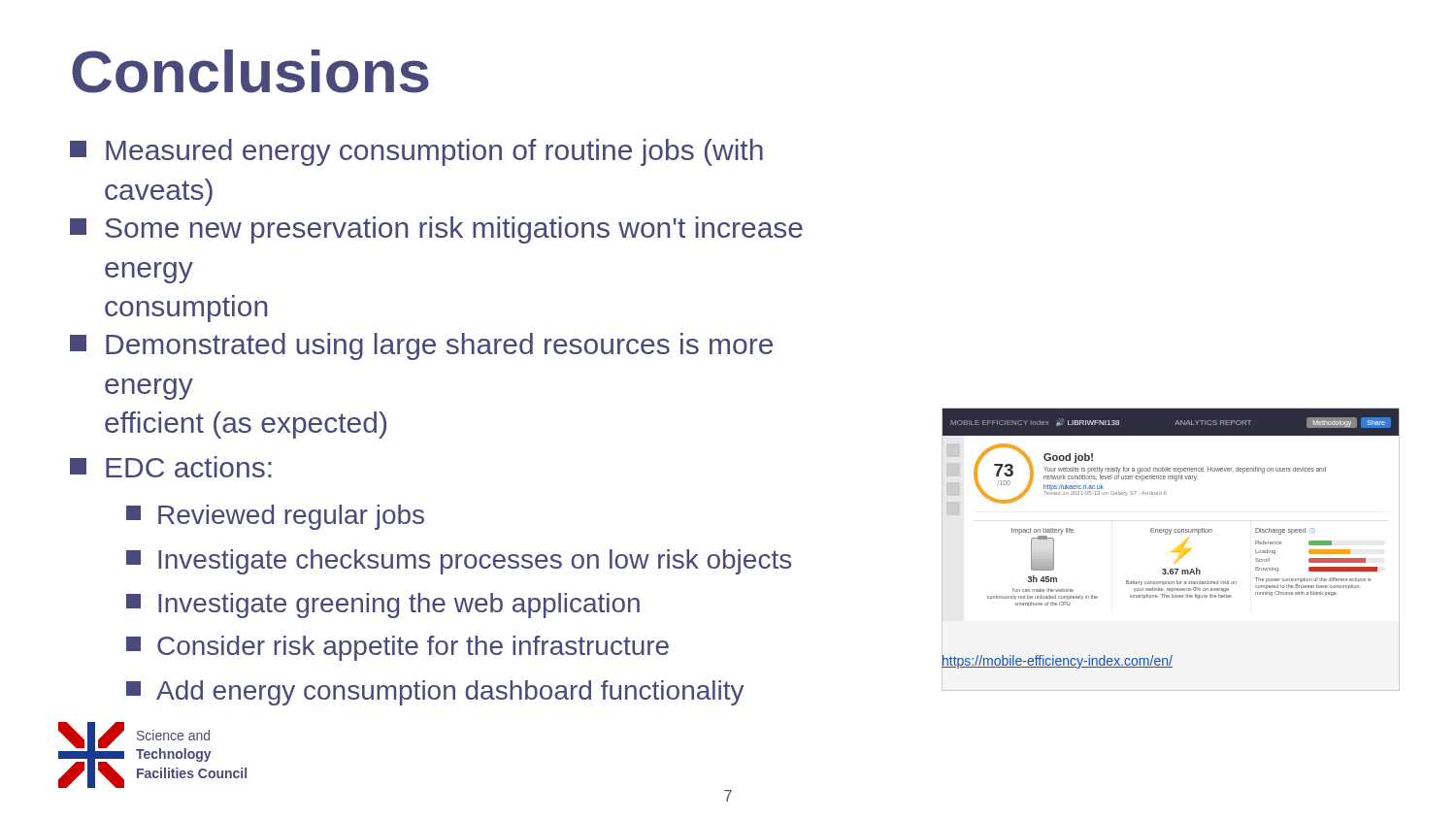This screenshot has width=1456, height=819.
Task: Navigate to the passage starting "Investigate checksums processes"
Action: [459, 560]
